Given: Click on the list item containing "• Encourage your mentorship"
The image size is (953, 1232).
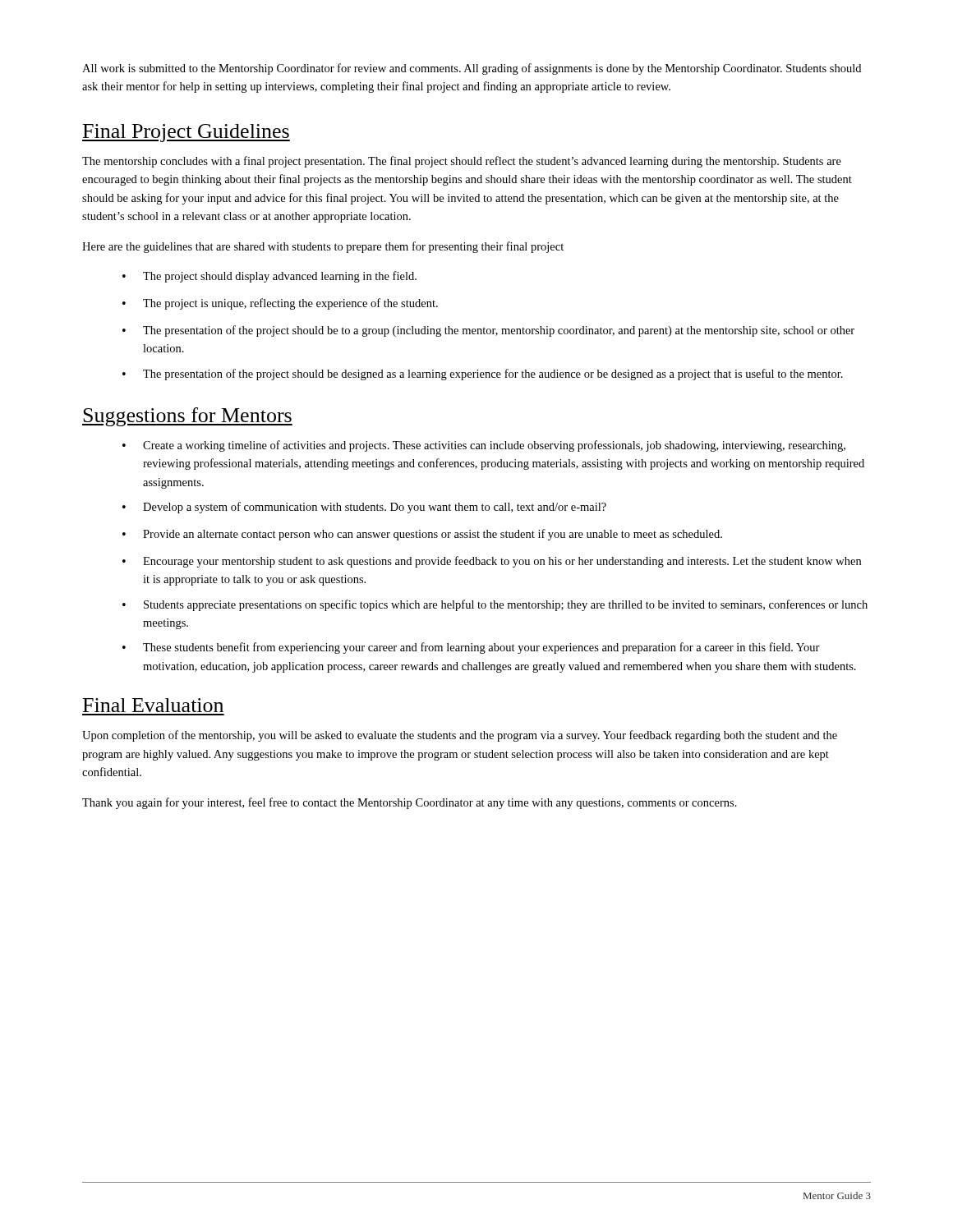Looking at the screenshot, I should click(496, 570).
